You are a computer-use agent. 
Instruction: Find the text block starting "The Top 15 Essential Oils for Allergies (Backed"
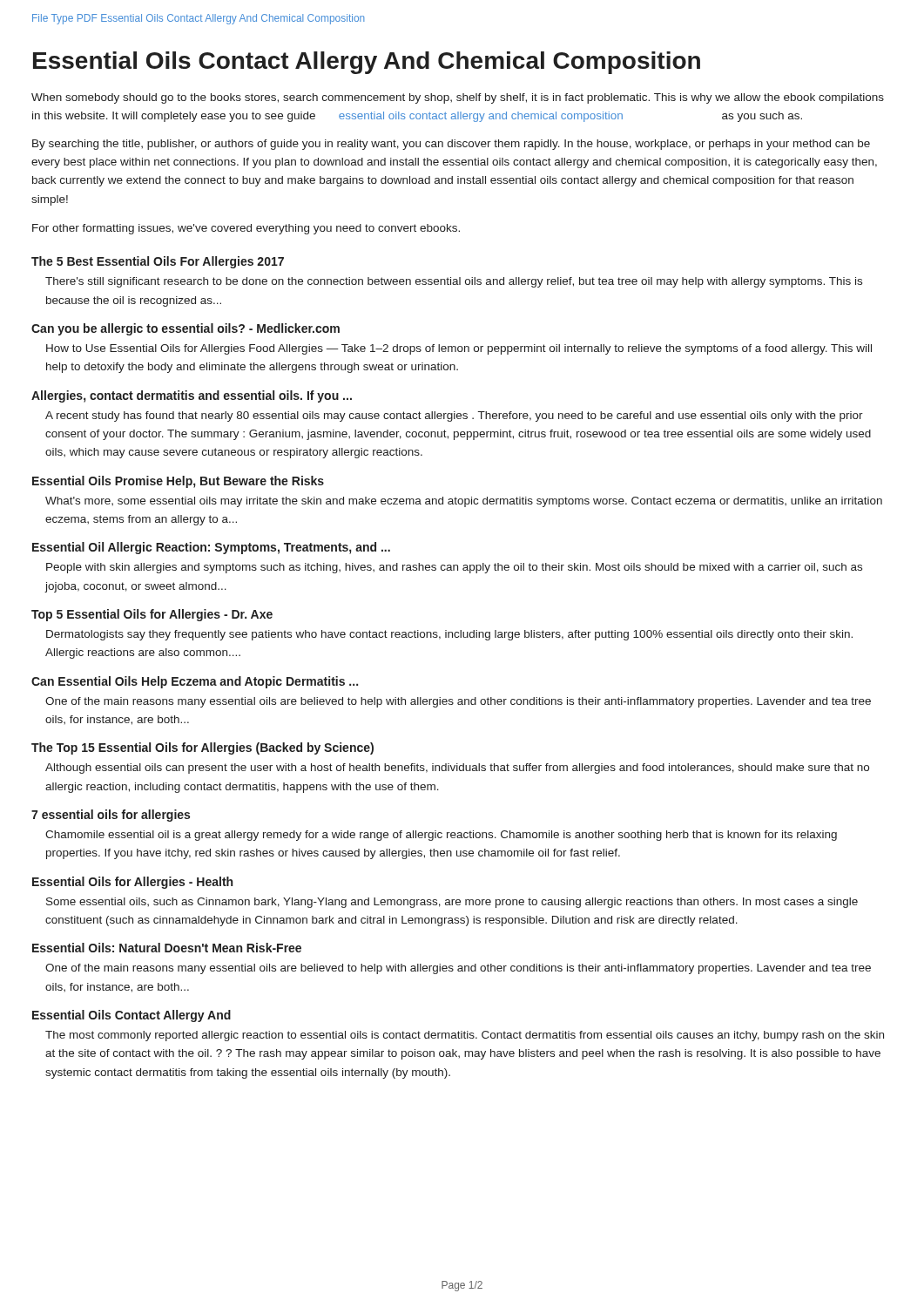click(x=203, y=748)
